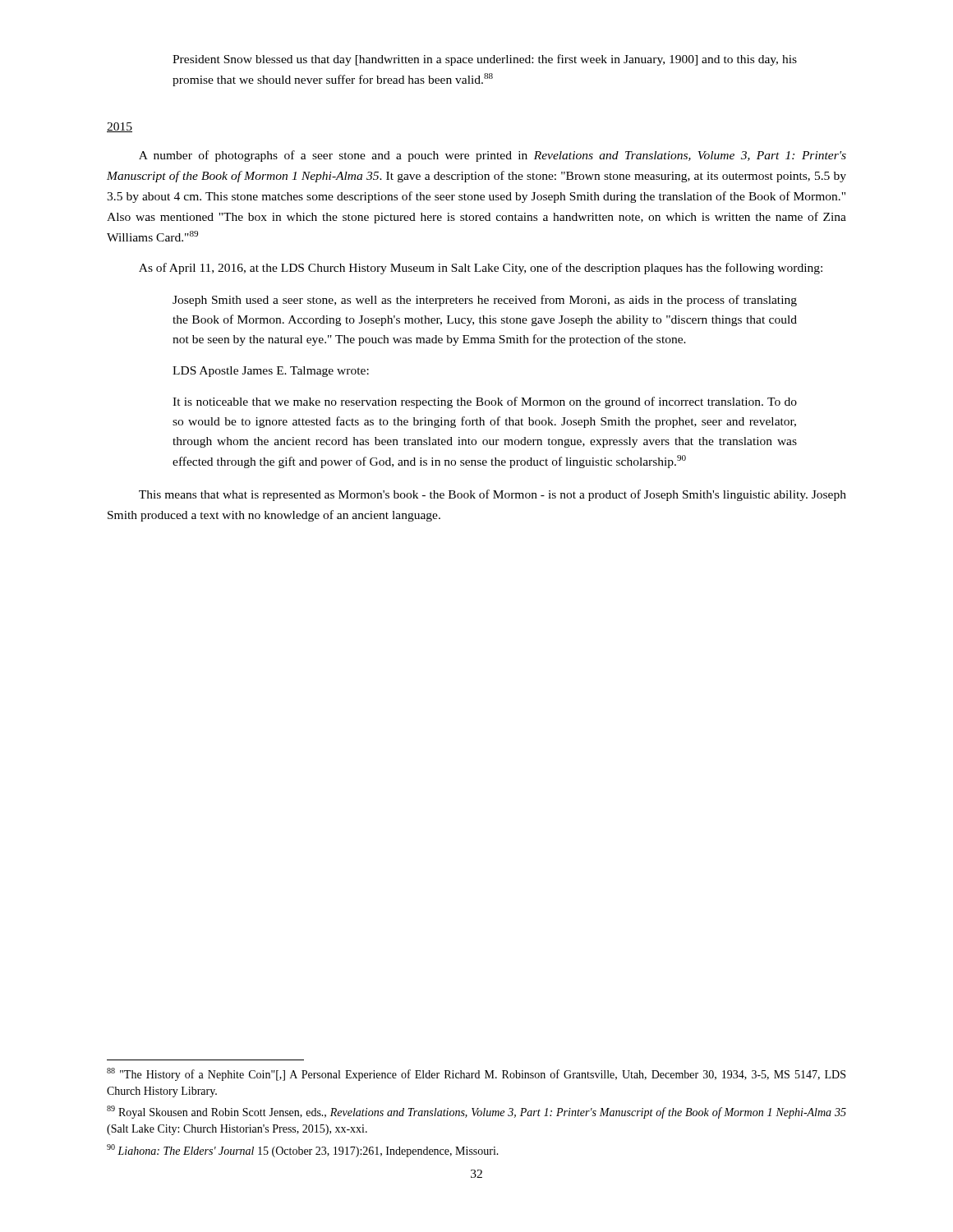The height and width of the screenshot is (1232, 953).
Task: Where is the passage that starts "This means that"?
Action: pos(476,505)
